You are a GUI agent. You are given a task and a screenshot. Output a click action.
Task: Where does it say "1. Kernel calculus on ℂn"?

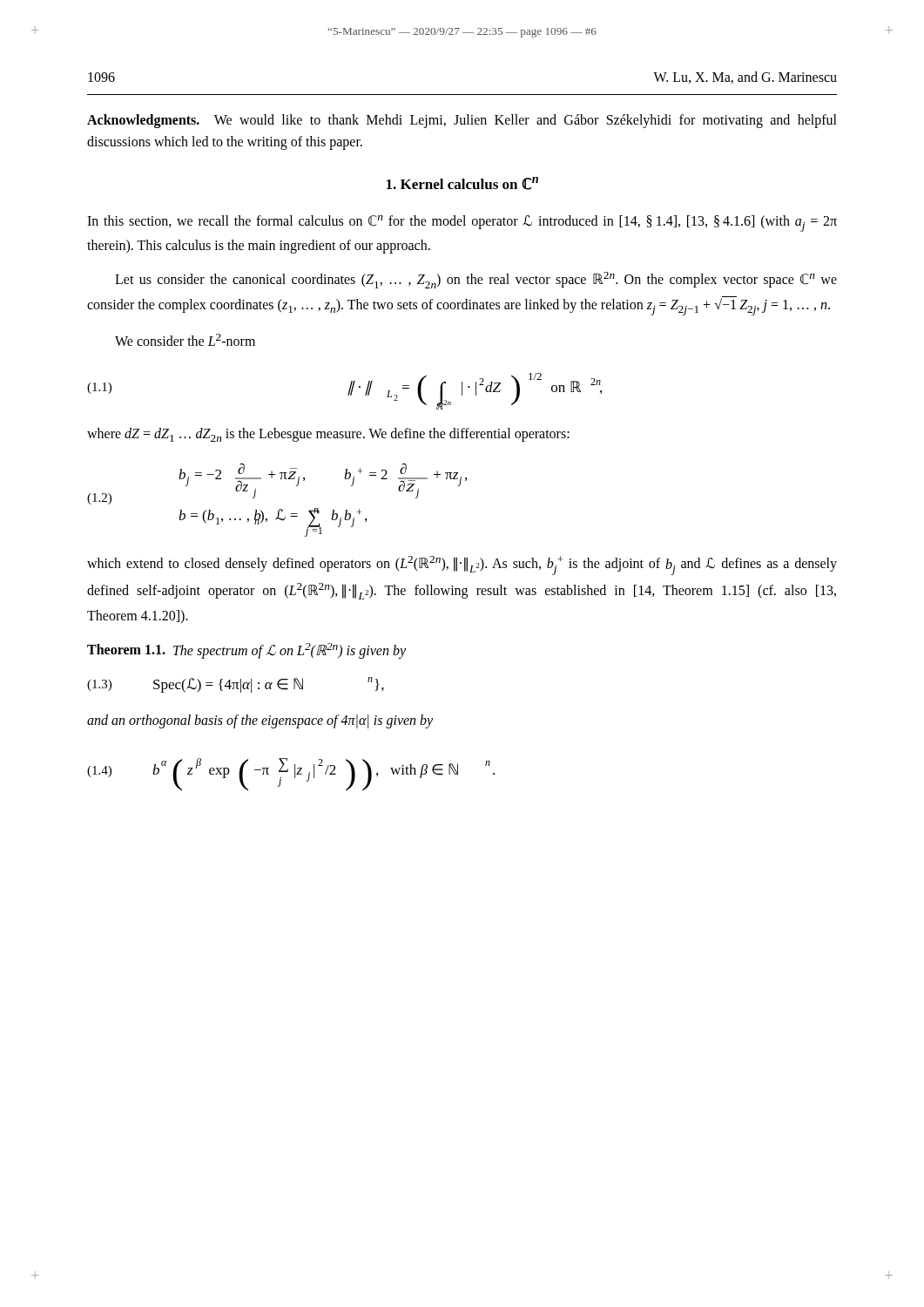coord(462,182)
